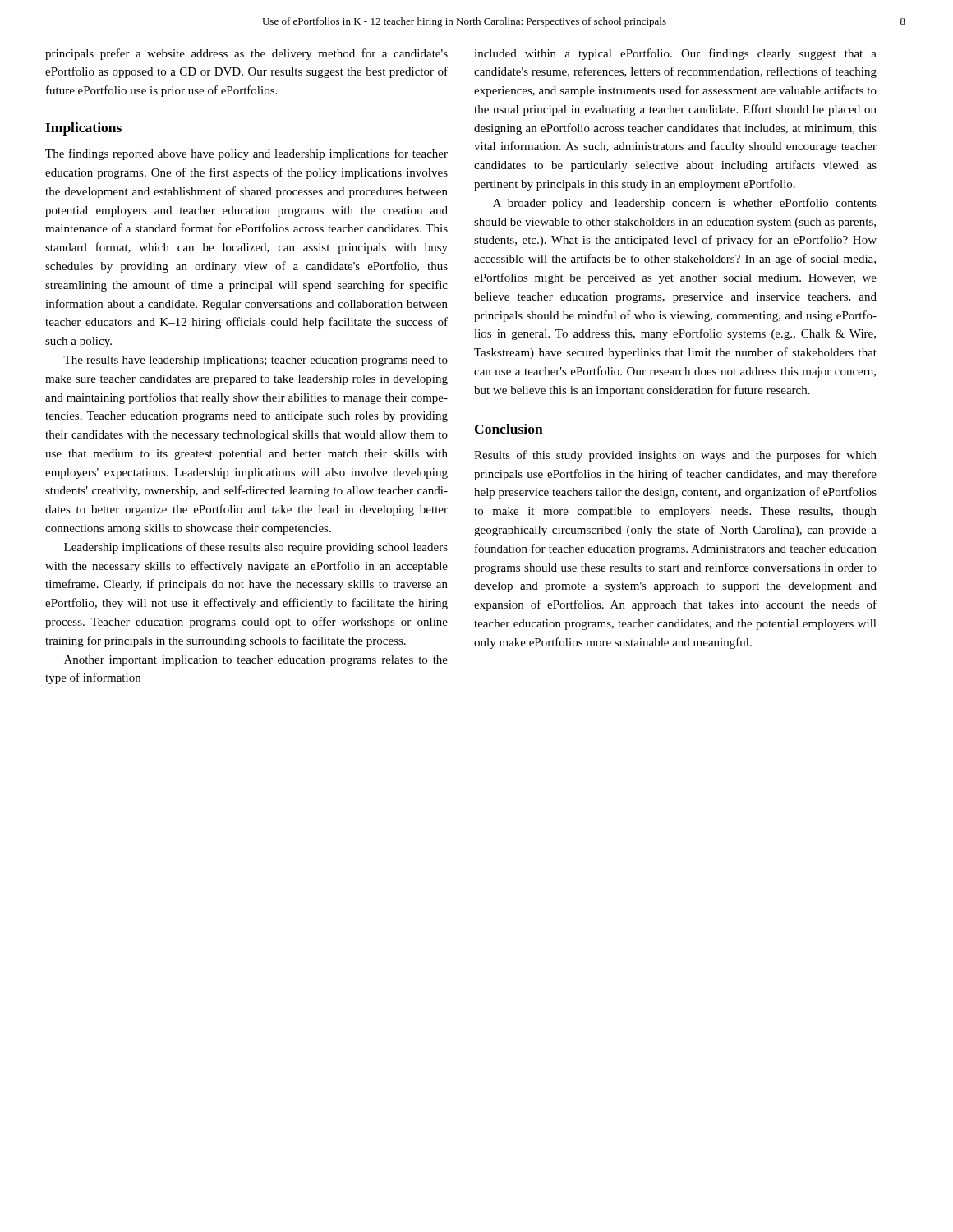
Task: Navigate to the element starting "Results of this study provided"
Action: pyautogui.click(x=675, y=549)
